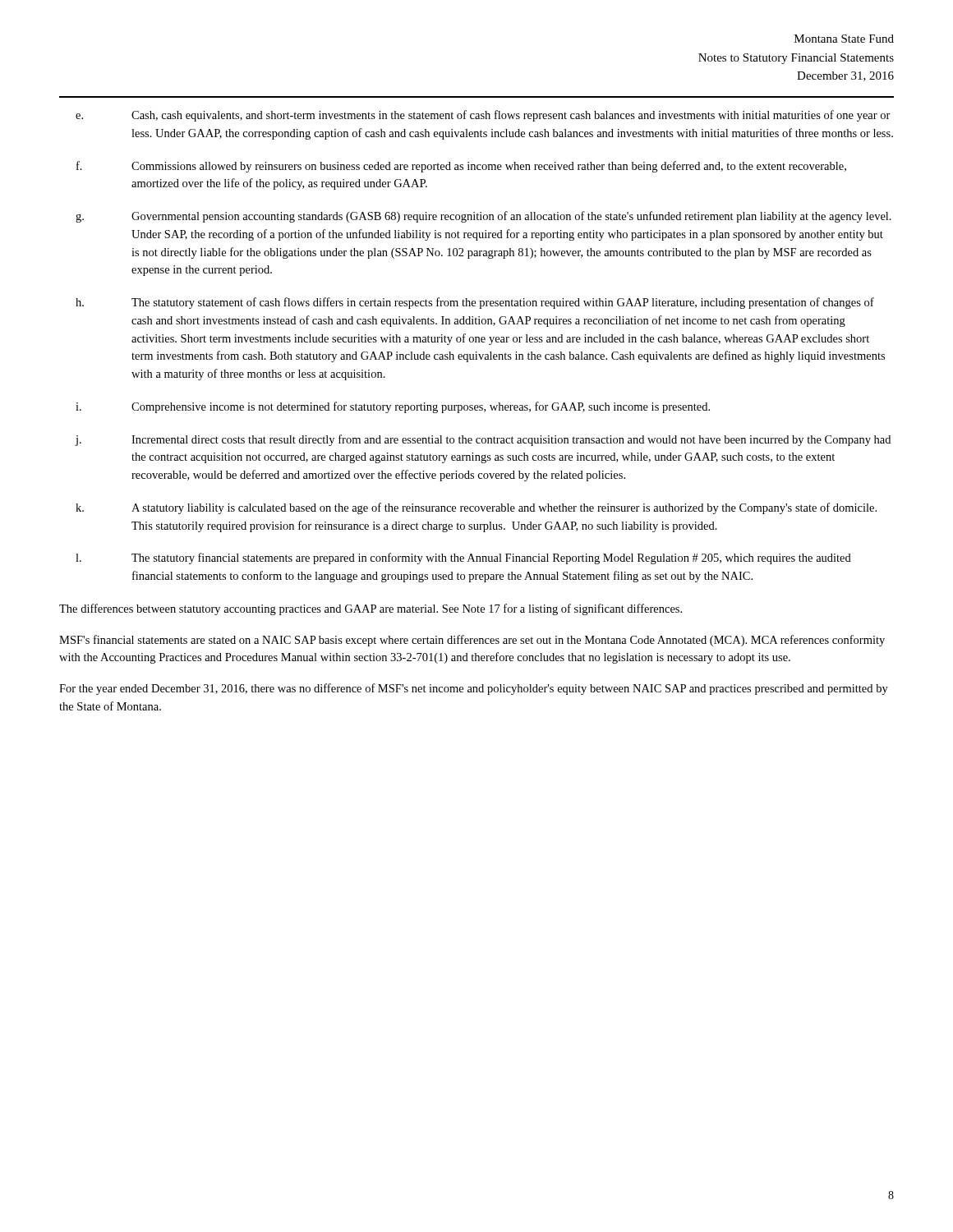Click on the text block containing "For the year ended December"

tap(473, 697)
